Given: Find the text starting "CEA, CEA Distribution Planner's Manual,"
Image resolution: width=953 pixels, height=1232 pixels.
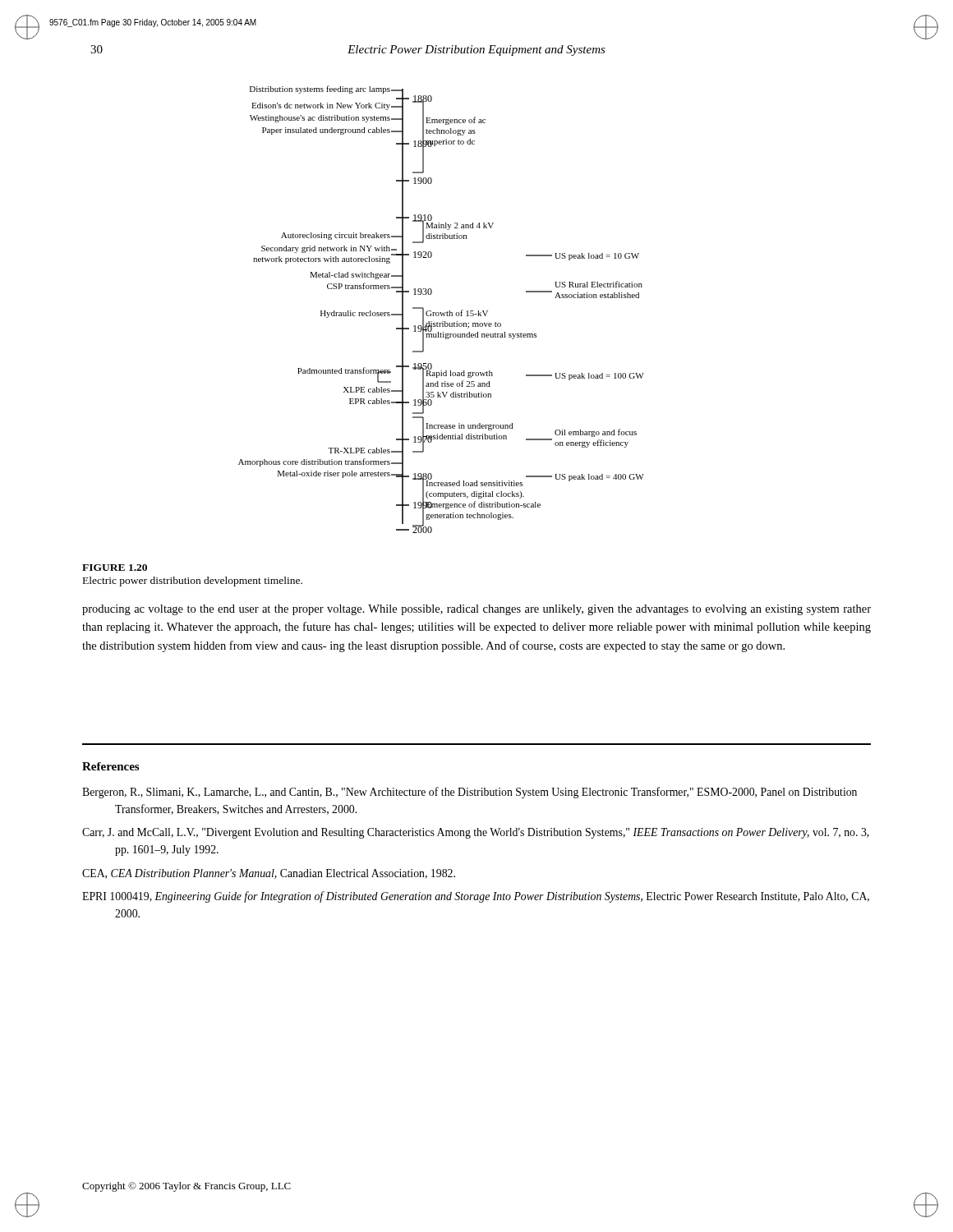Looking at the screenshot, I should click(x=269, y=873).
